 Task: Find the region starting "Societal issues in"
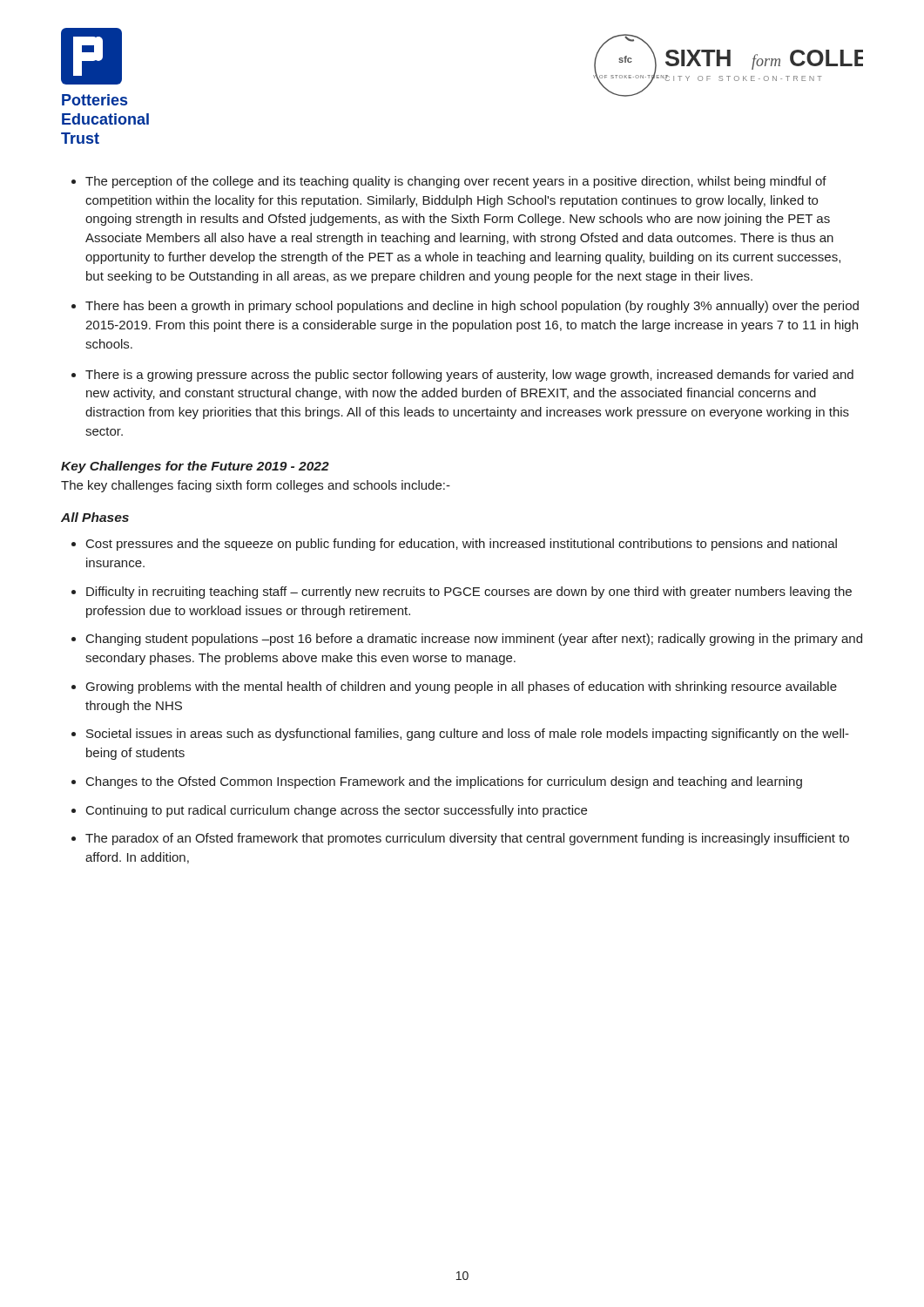(467, 743)
